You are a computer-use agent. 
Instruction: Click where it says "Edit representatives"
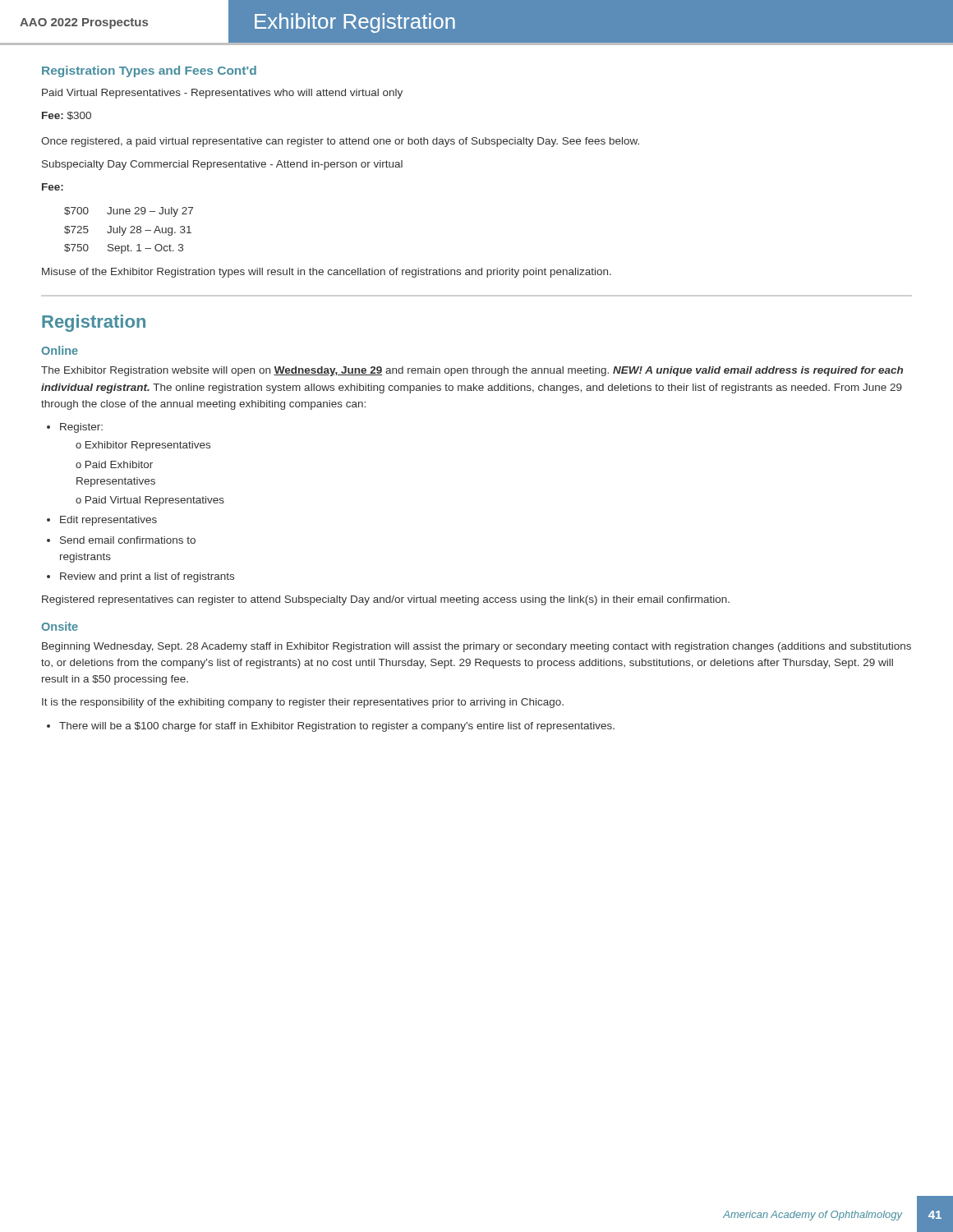pos(108,520)
